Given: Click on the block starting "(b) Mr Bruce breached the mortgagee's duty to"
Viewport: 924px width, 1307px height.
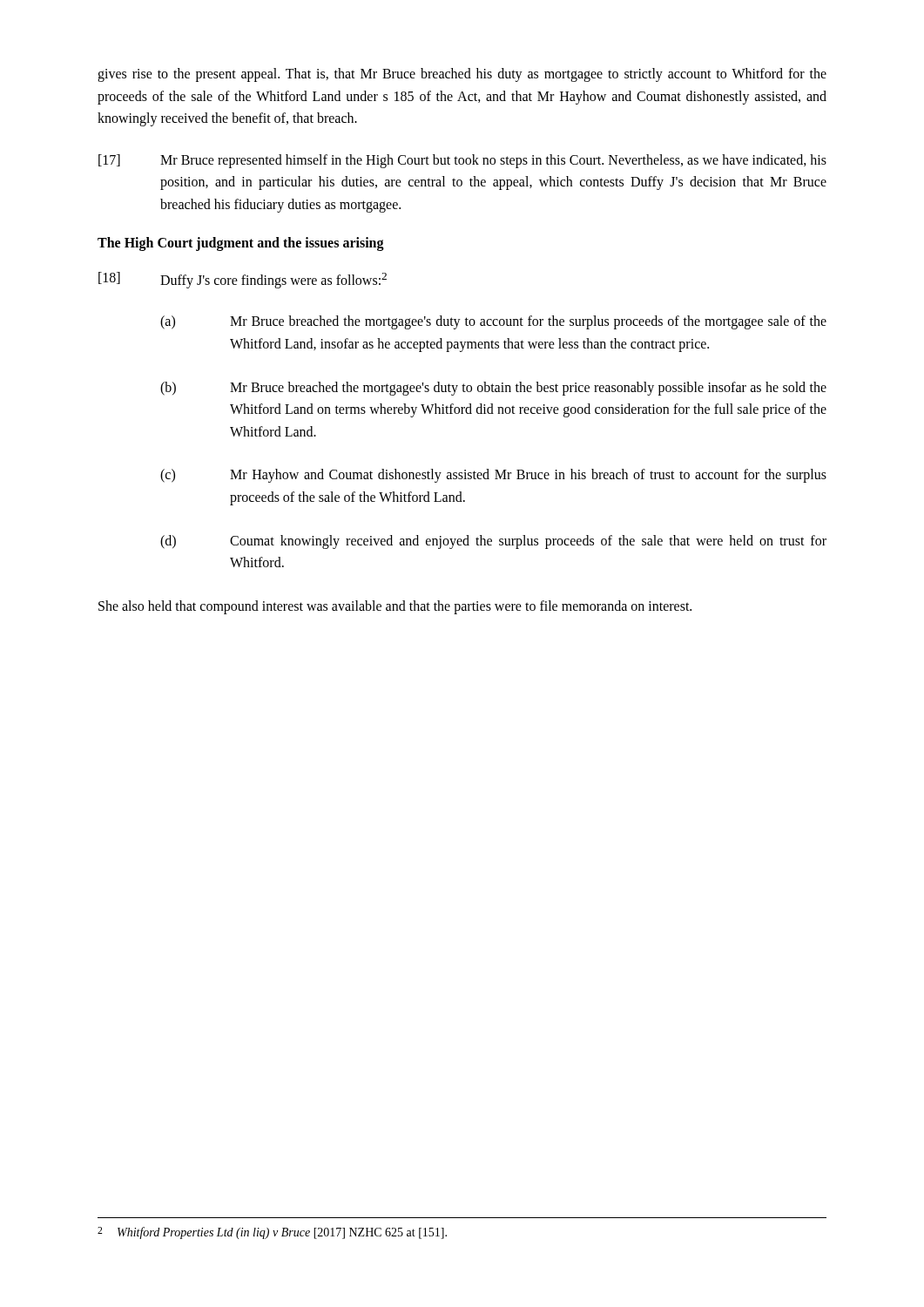Looking at the screenshot, I should pos(493,410).
